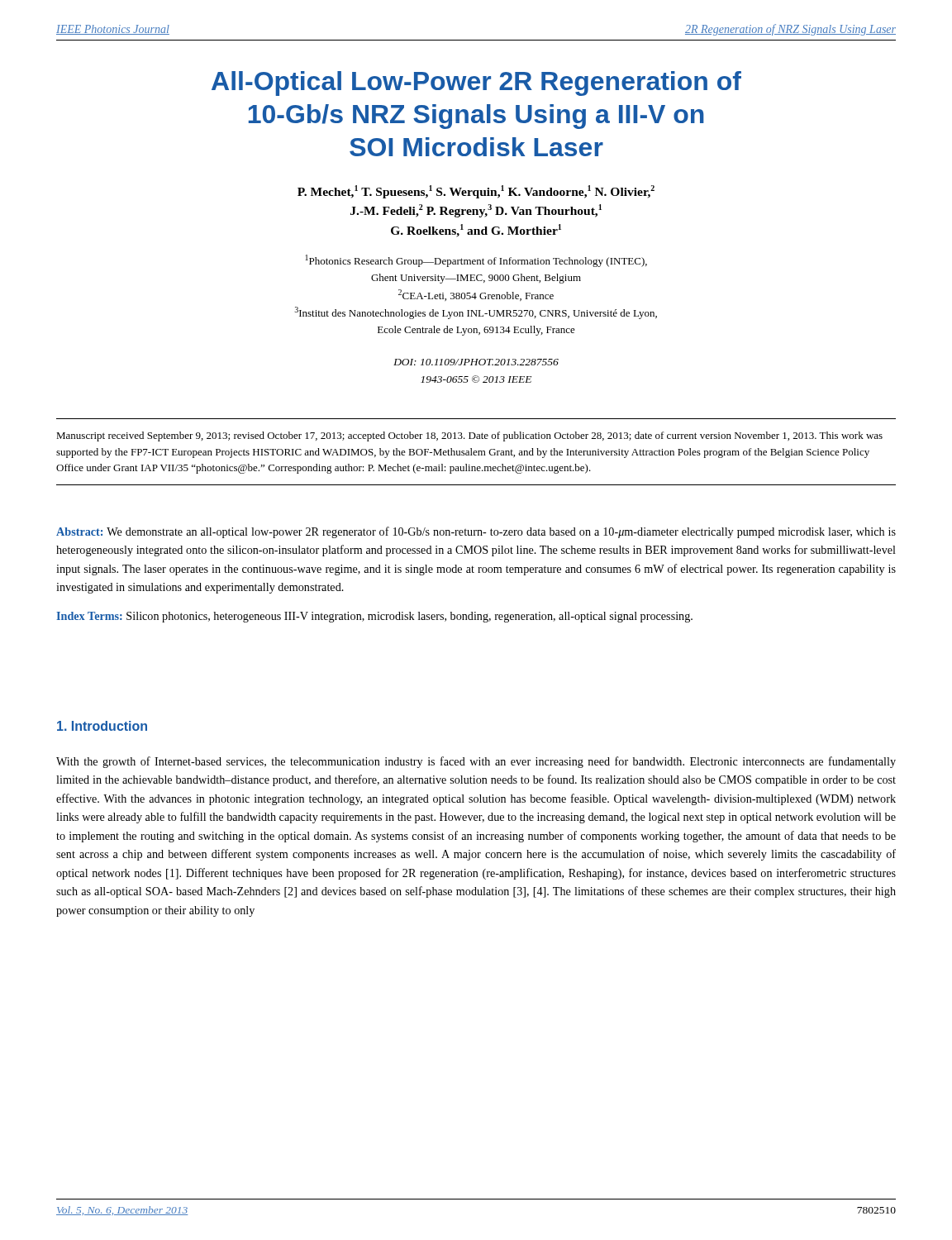Click on the text block starting "DOI: 10.1109/JPHOT.2013.2287556 1943-0655 © 2013 IEEE"
The image size is (952, 1240).
476,370
